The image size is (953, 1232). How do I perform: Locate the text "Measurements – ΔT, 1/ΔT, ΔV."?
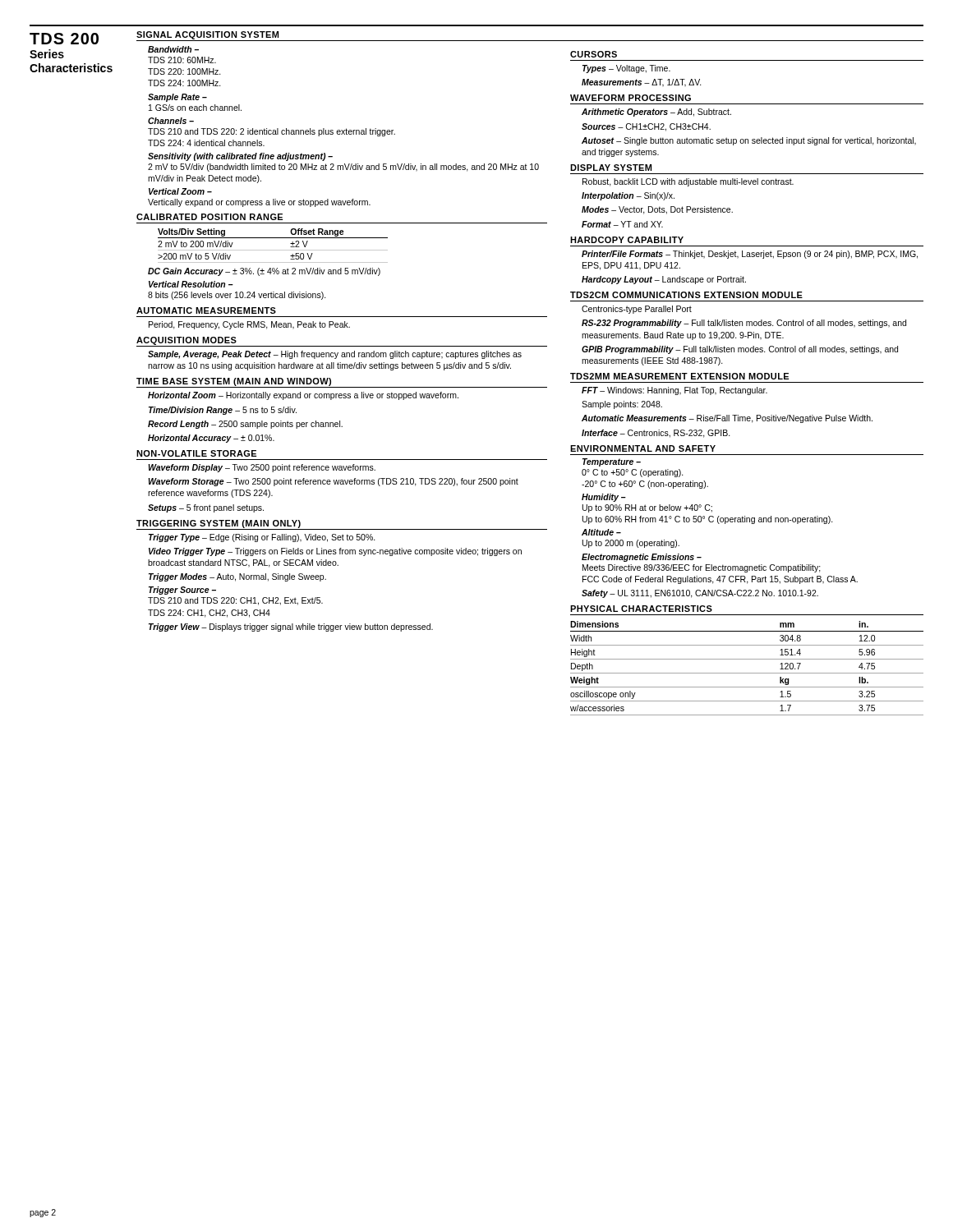coord(642,82)
